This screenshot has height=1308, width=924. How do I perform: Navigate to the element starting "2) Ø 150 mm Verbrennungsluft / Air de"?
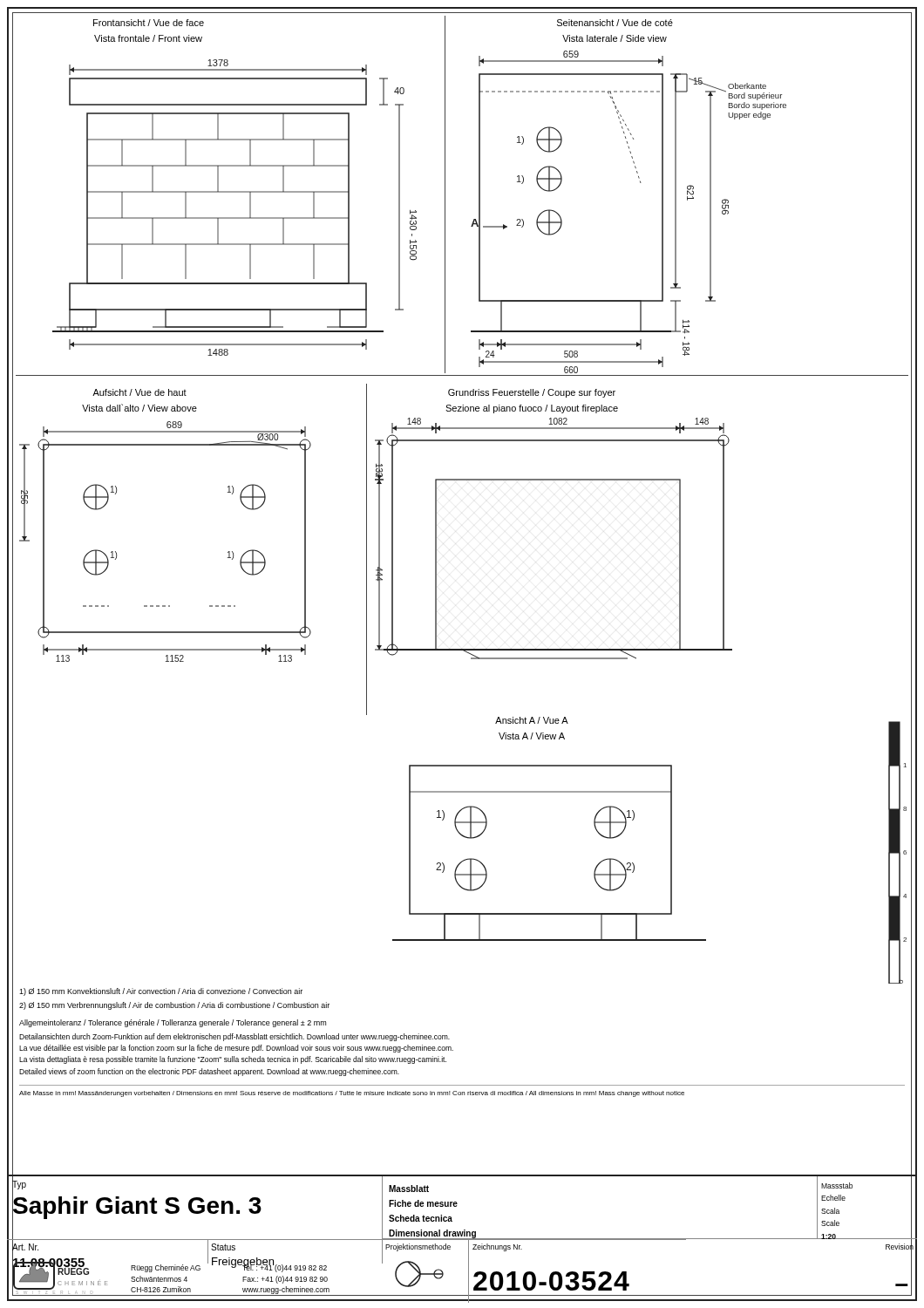coord(174,1005)
